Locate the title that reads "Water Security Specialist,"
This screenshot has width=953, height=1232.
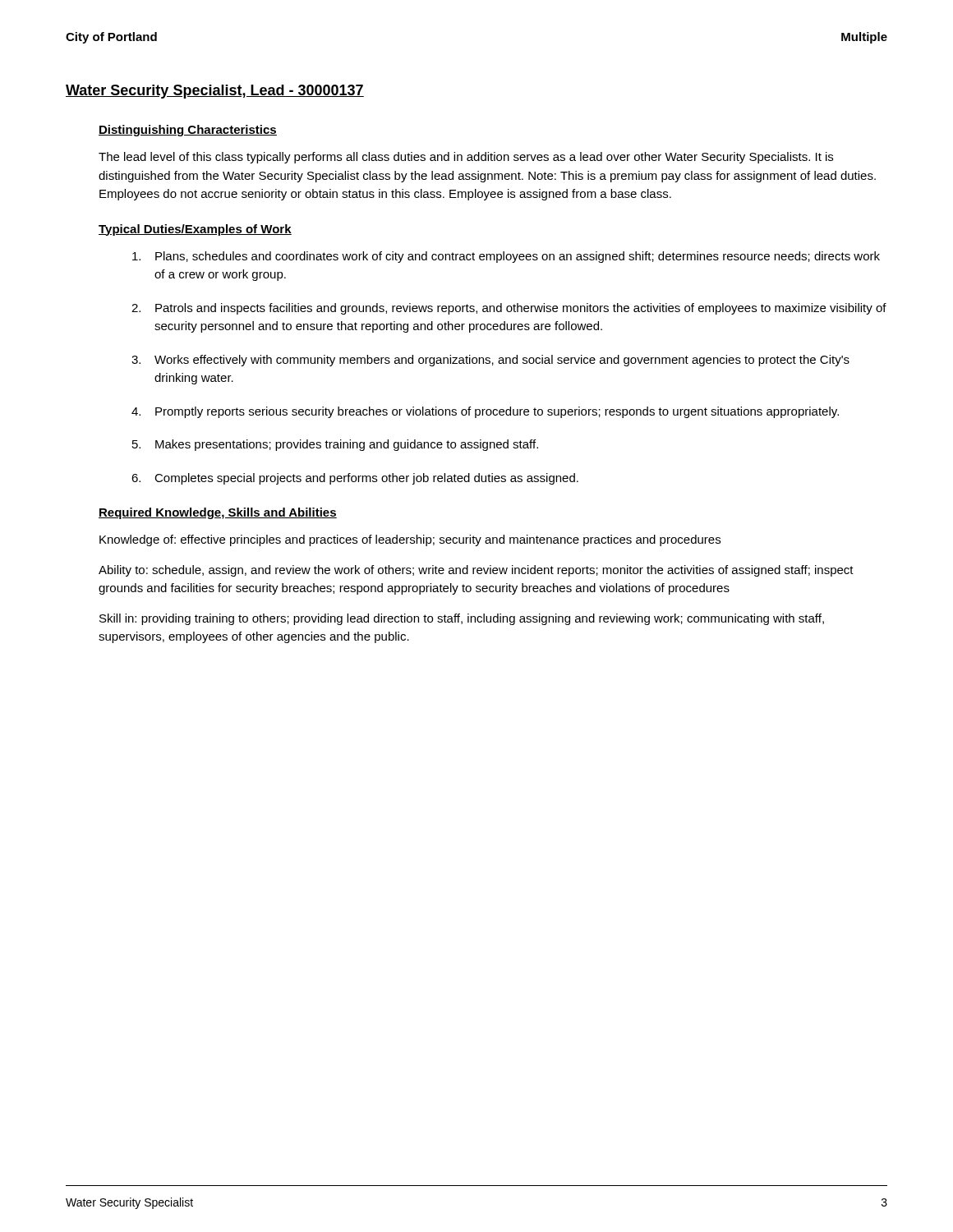click(215, 92)
